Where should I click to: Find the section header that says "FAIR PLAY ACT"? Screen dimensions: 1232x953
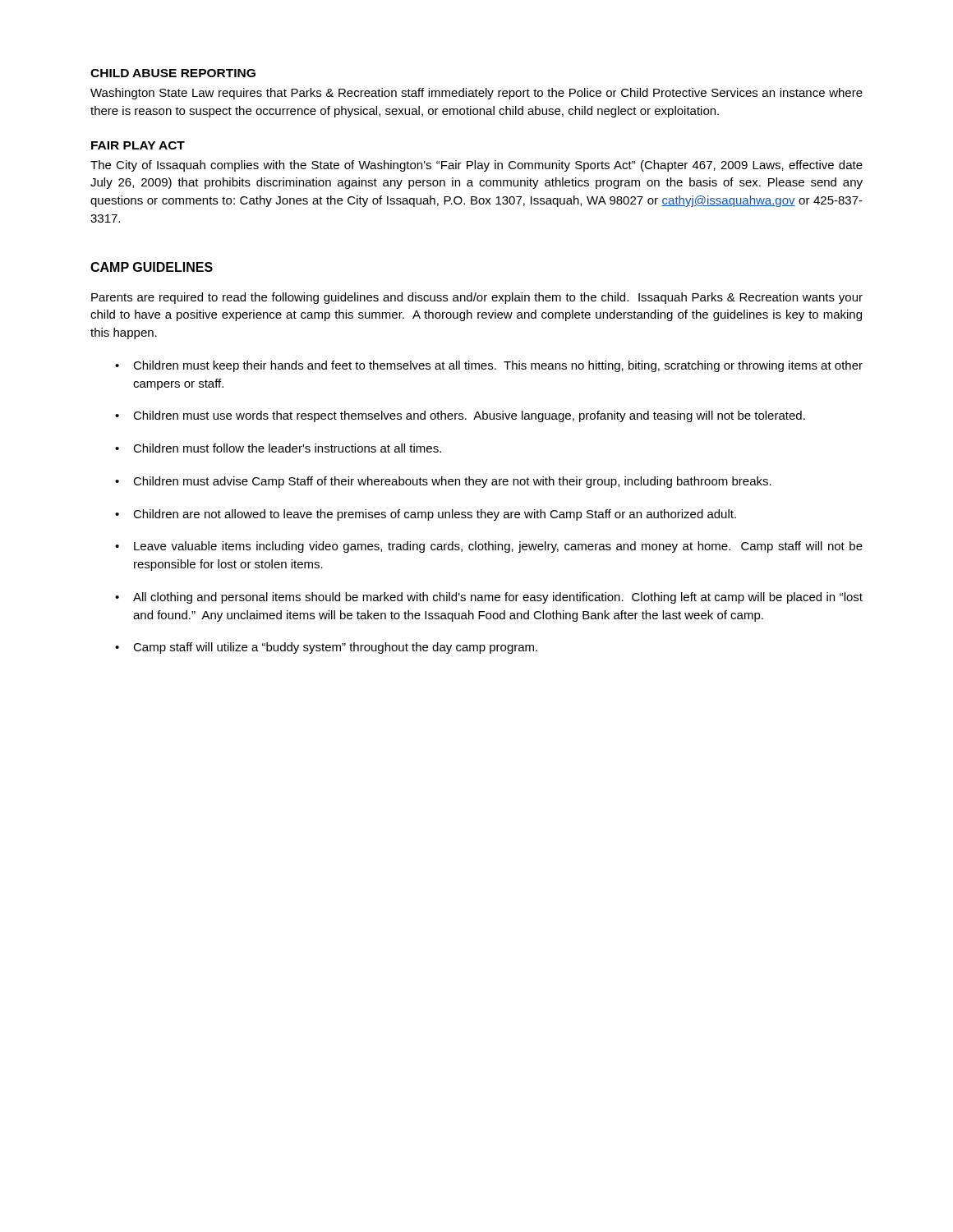point(138,145)
